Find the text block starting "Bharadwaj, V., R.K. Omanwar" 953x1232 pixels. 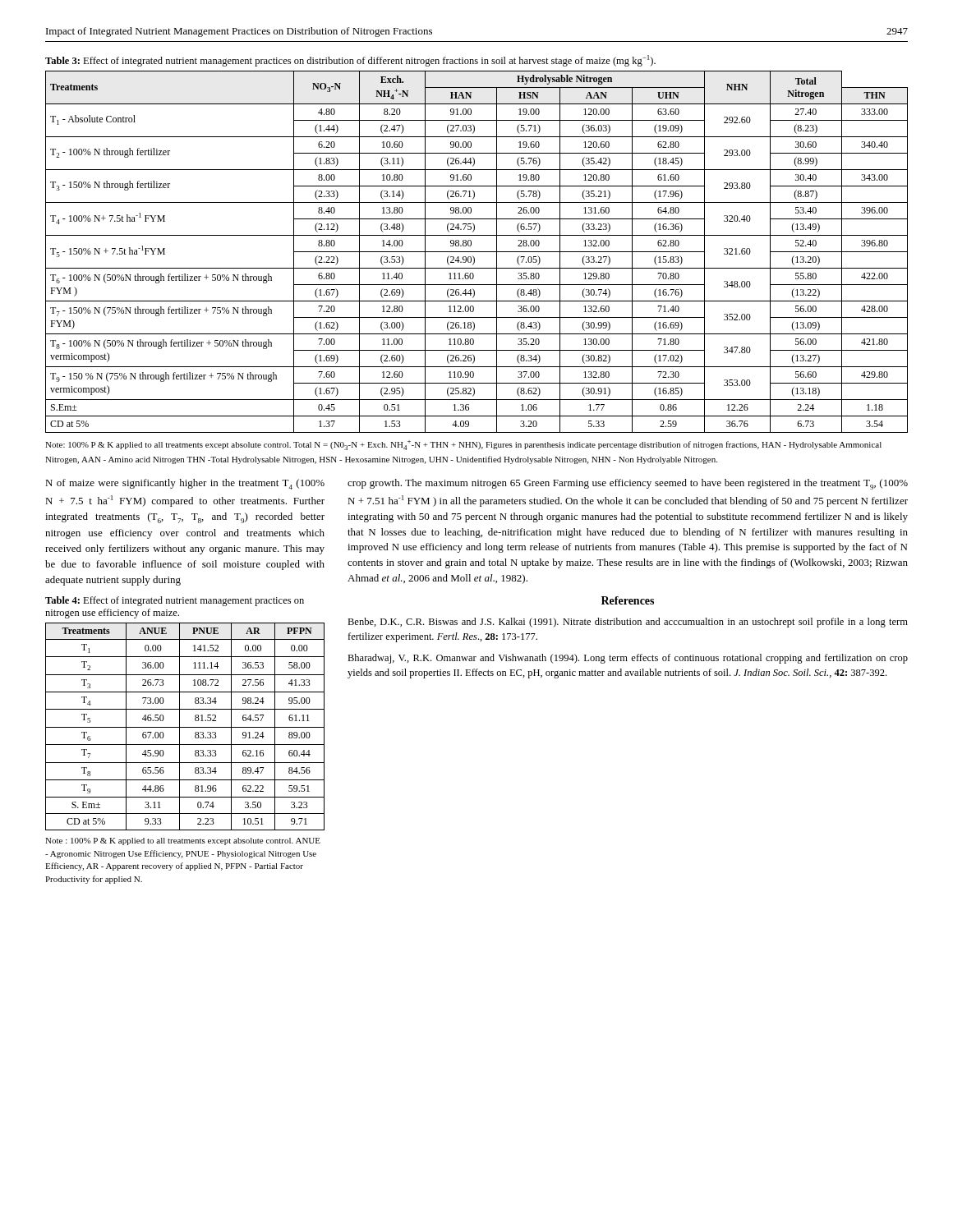click(628, 666)
